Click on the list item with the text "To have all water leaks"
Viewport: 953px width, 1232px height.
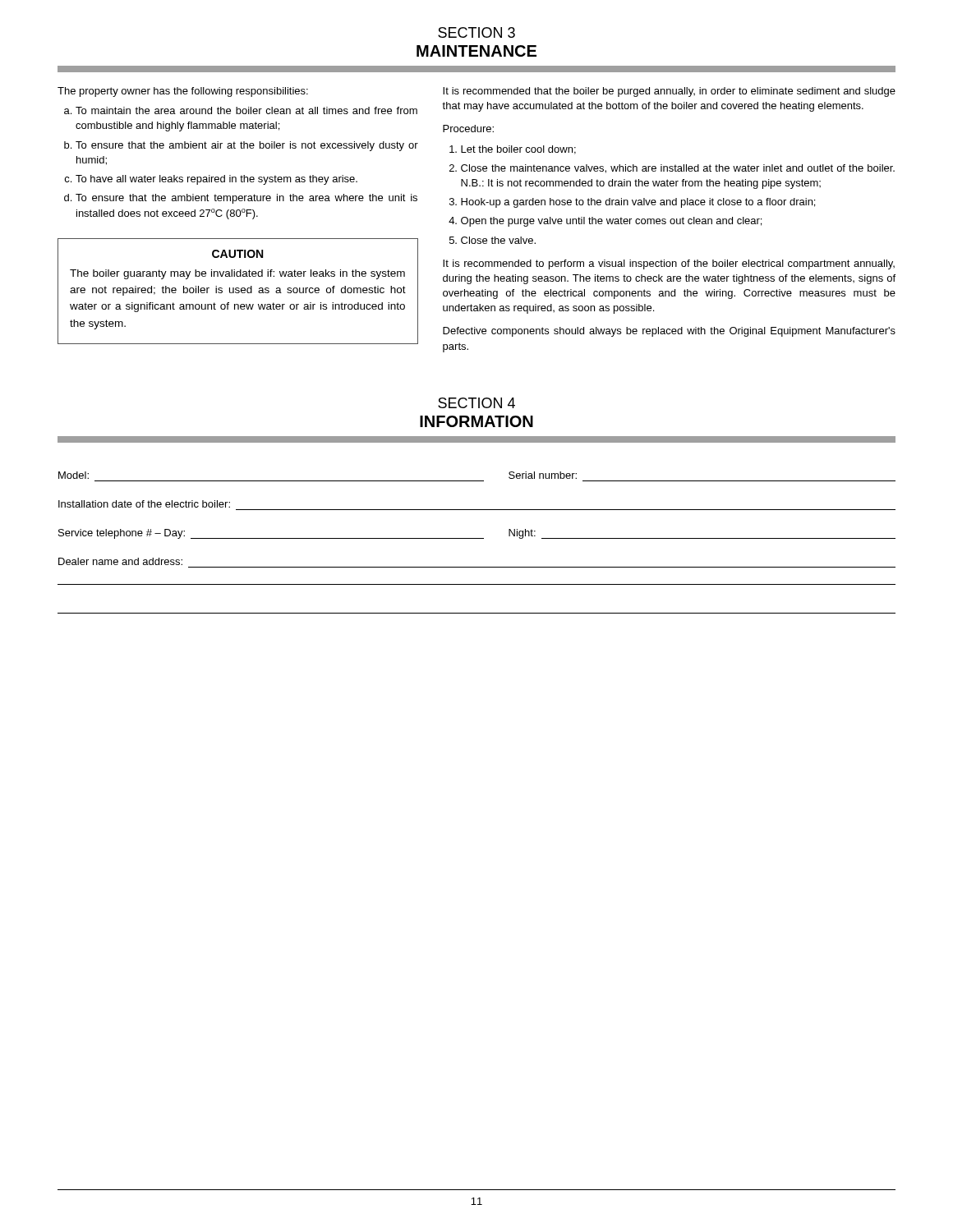click(217, 179)
